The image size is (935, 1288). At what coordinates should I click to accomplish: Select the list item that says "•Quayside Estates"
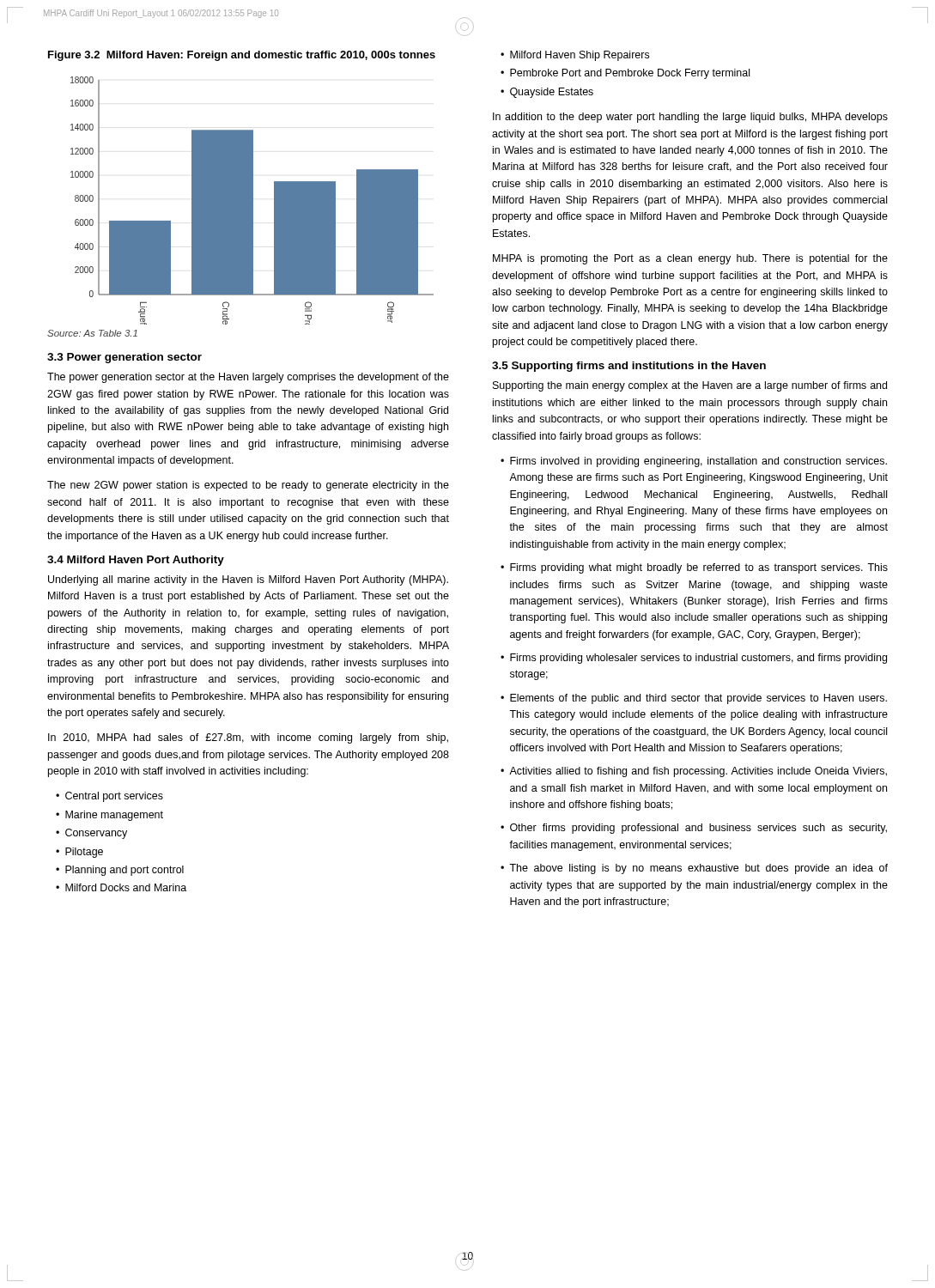pyautogui.click(x=547, y=92)
